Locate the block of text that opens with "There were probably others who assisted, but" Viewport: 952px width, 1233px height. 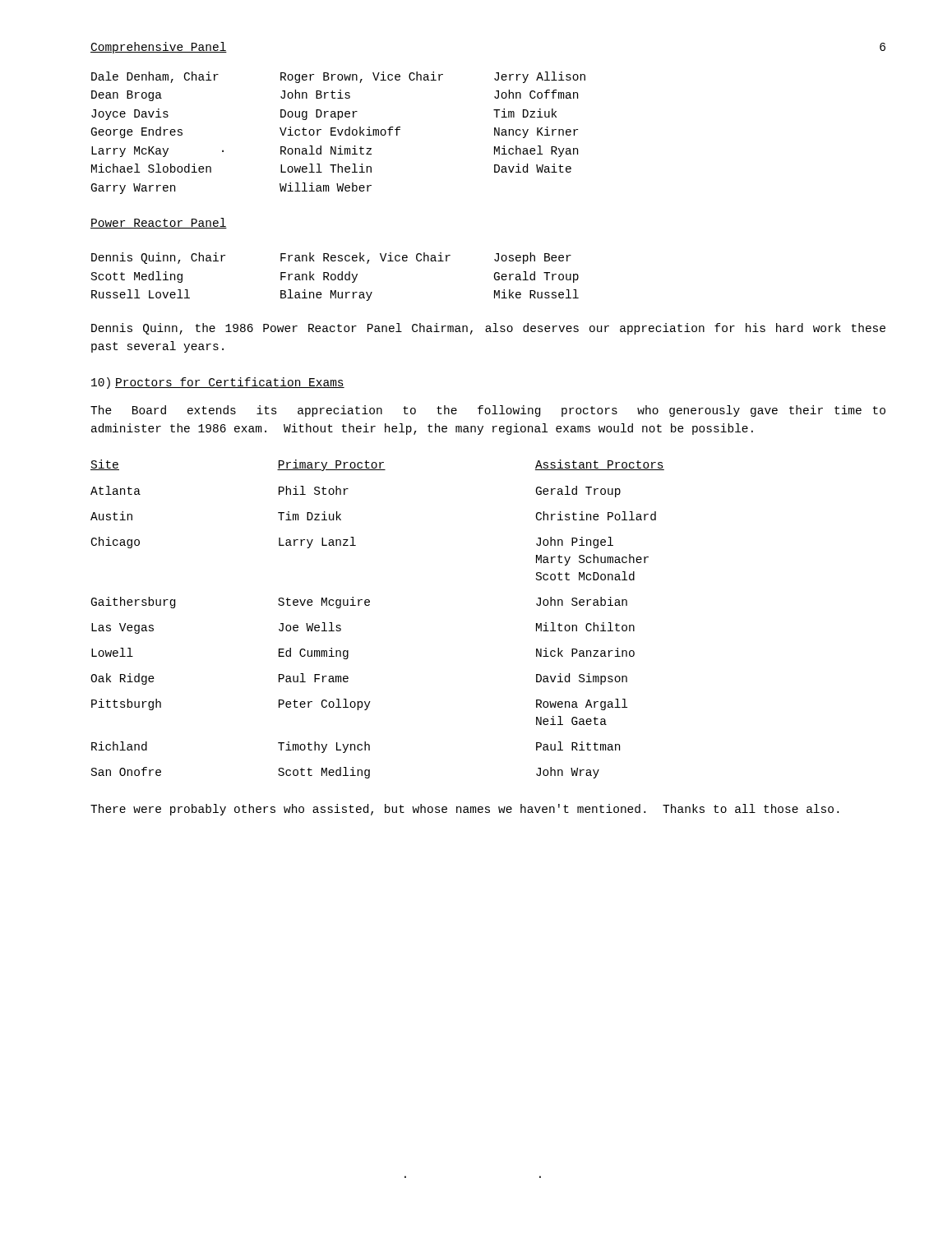point(466,810)
